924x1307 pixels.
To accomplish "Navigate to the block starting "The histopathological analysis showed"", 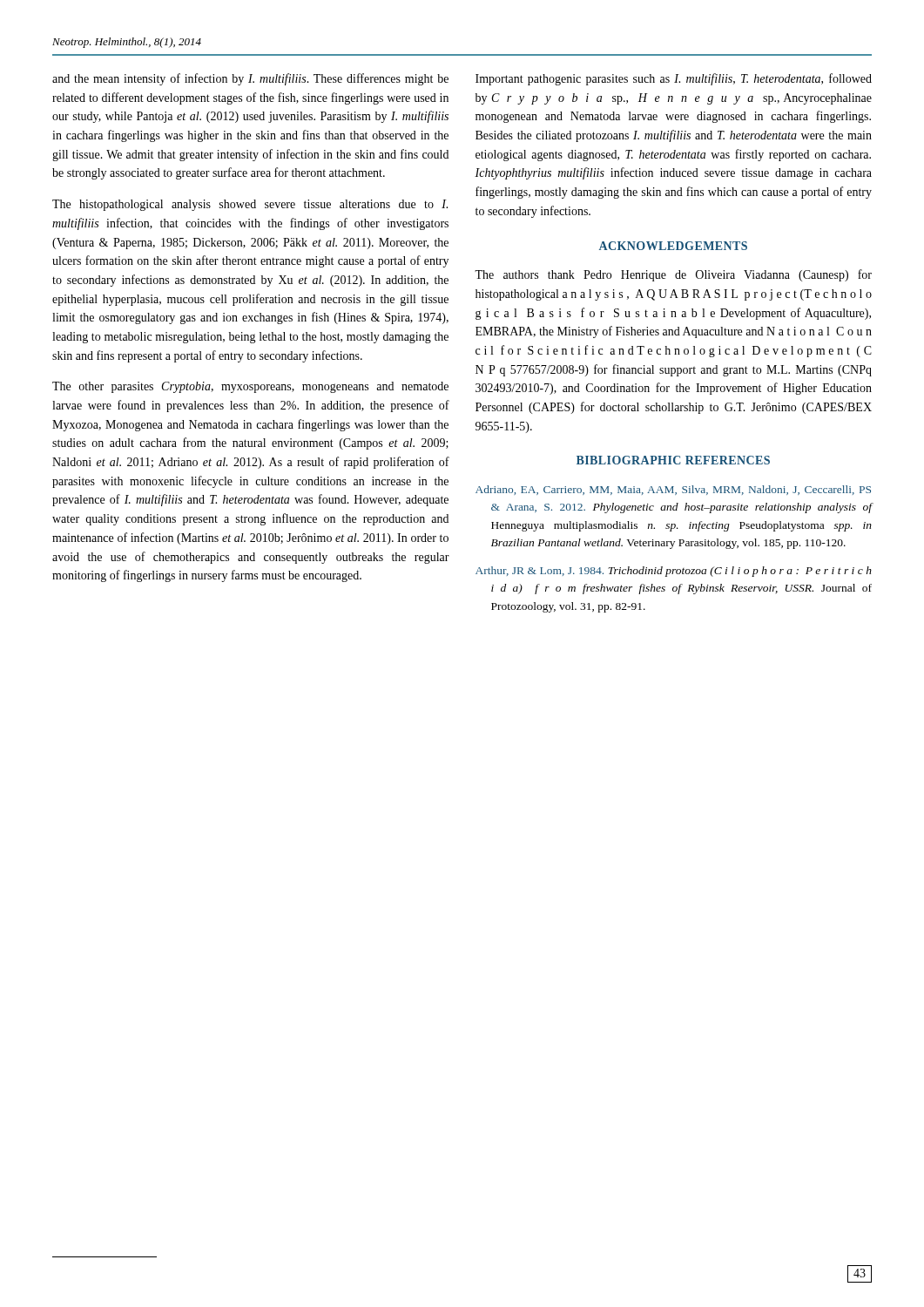I will point(251,280).
